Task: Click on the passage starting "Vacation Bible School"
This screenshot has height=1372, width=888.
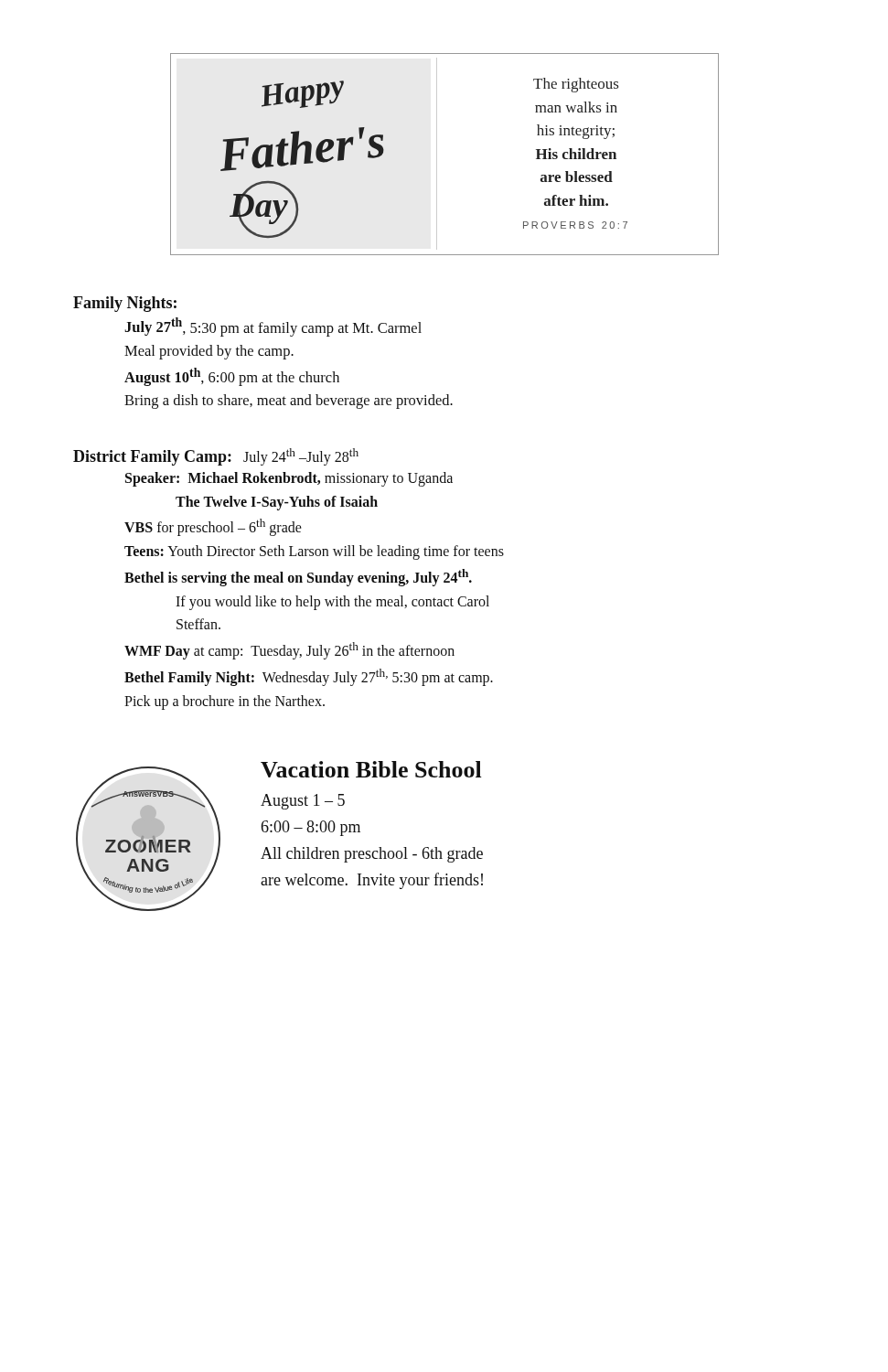Action: (x=371, y=770)
